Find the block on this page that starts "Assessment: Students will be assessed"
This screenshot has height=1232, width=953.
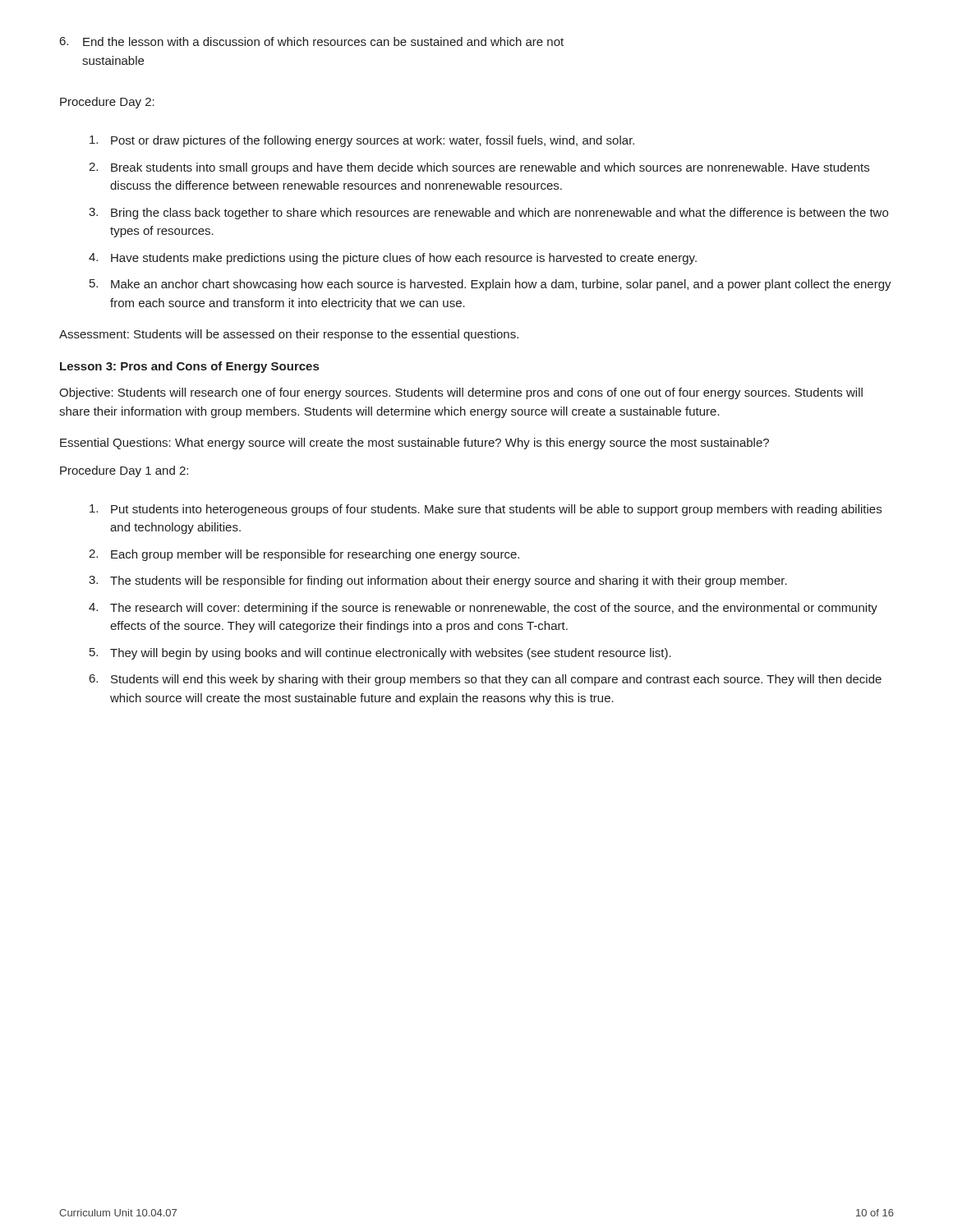click(x=289, y=334)
